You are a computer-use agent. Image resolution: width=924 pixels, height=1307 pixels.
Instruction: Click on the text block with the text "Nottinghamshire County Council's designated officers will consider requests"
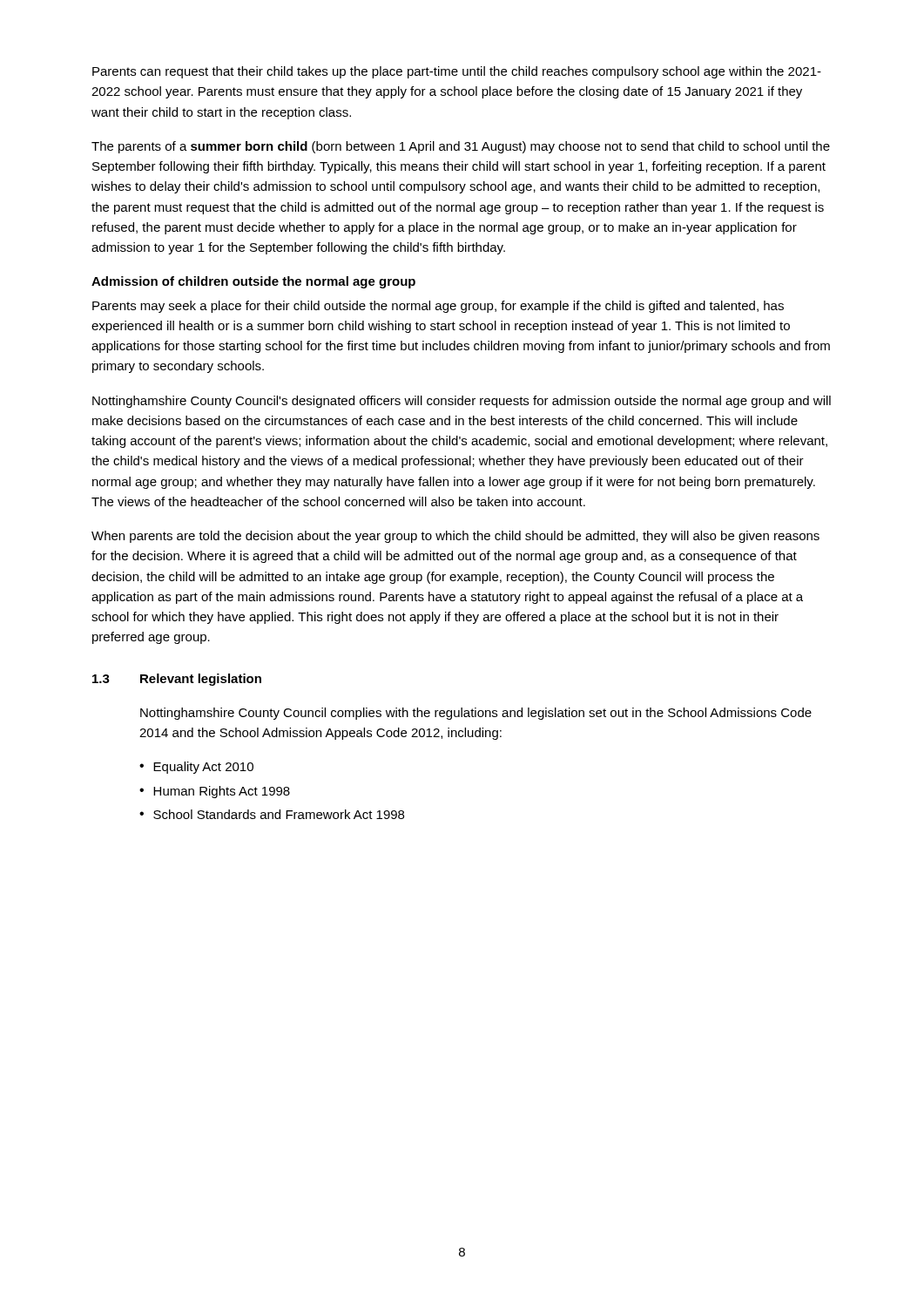[461, 451]
